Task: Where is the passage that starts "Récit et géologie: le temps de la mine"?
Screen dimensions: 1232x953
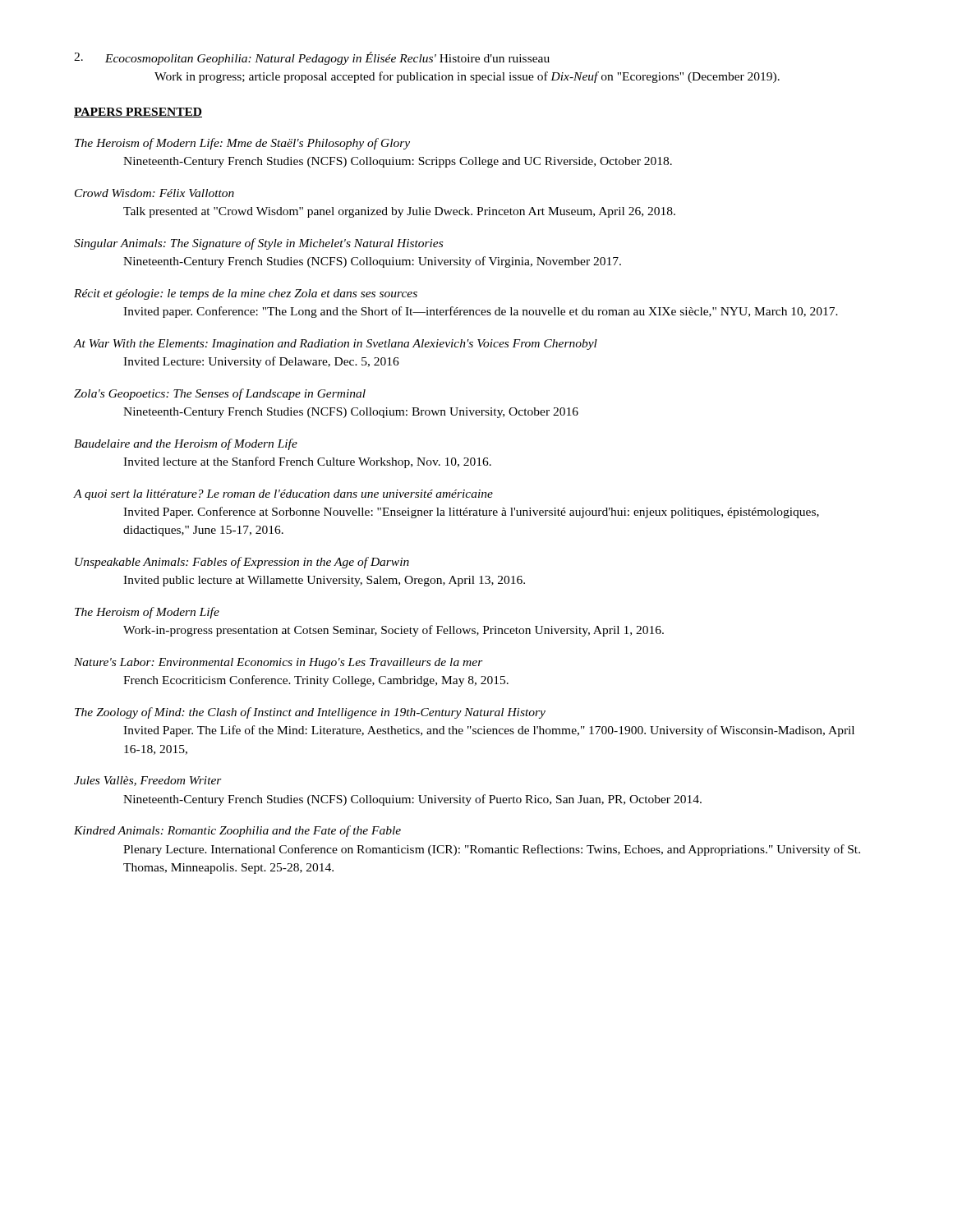Action: pyautogui.click(x=468, y=302)
